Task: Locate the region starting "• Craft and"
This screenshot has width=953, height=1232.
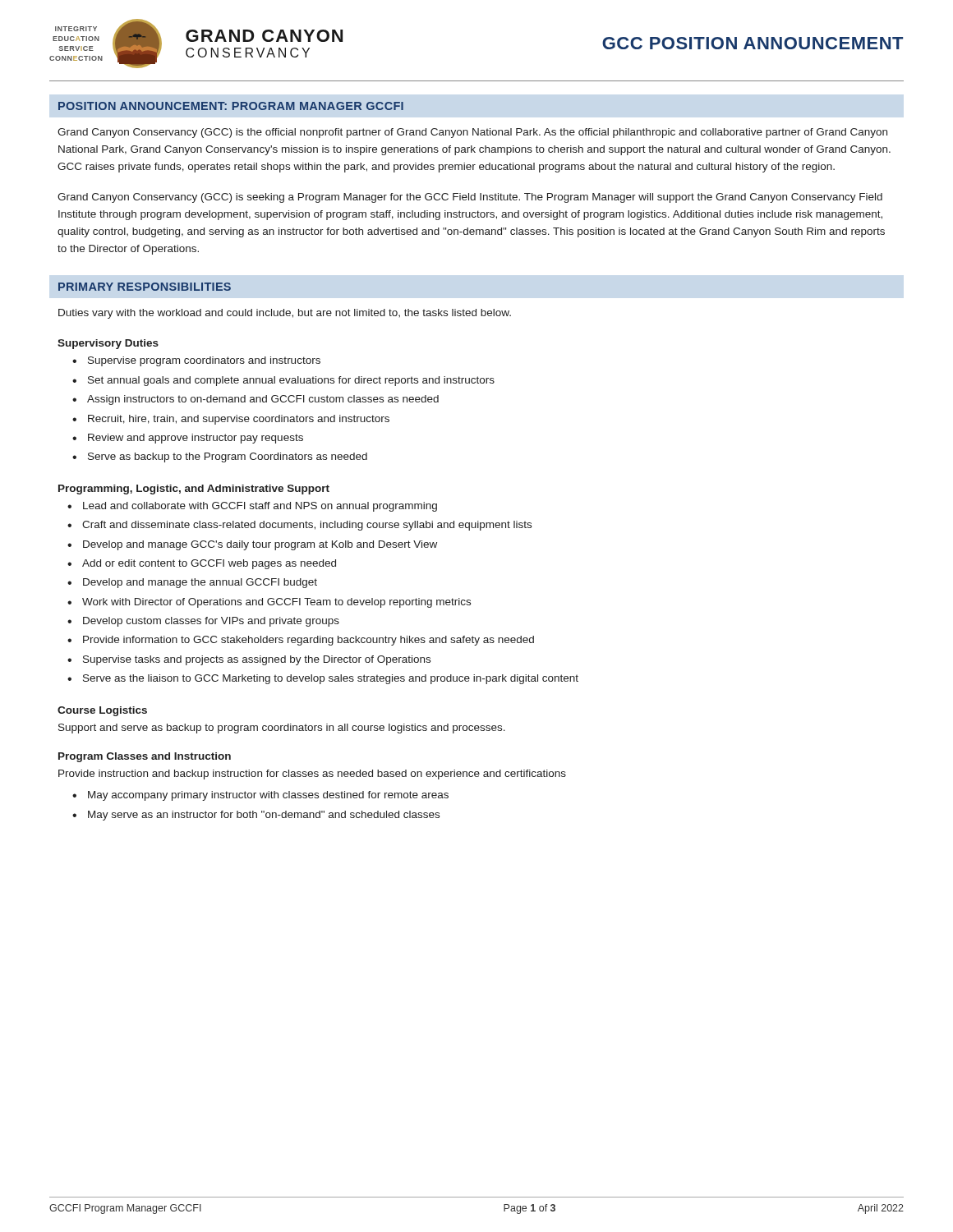Action: pyautogui.click(x=481, y=526)
